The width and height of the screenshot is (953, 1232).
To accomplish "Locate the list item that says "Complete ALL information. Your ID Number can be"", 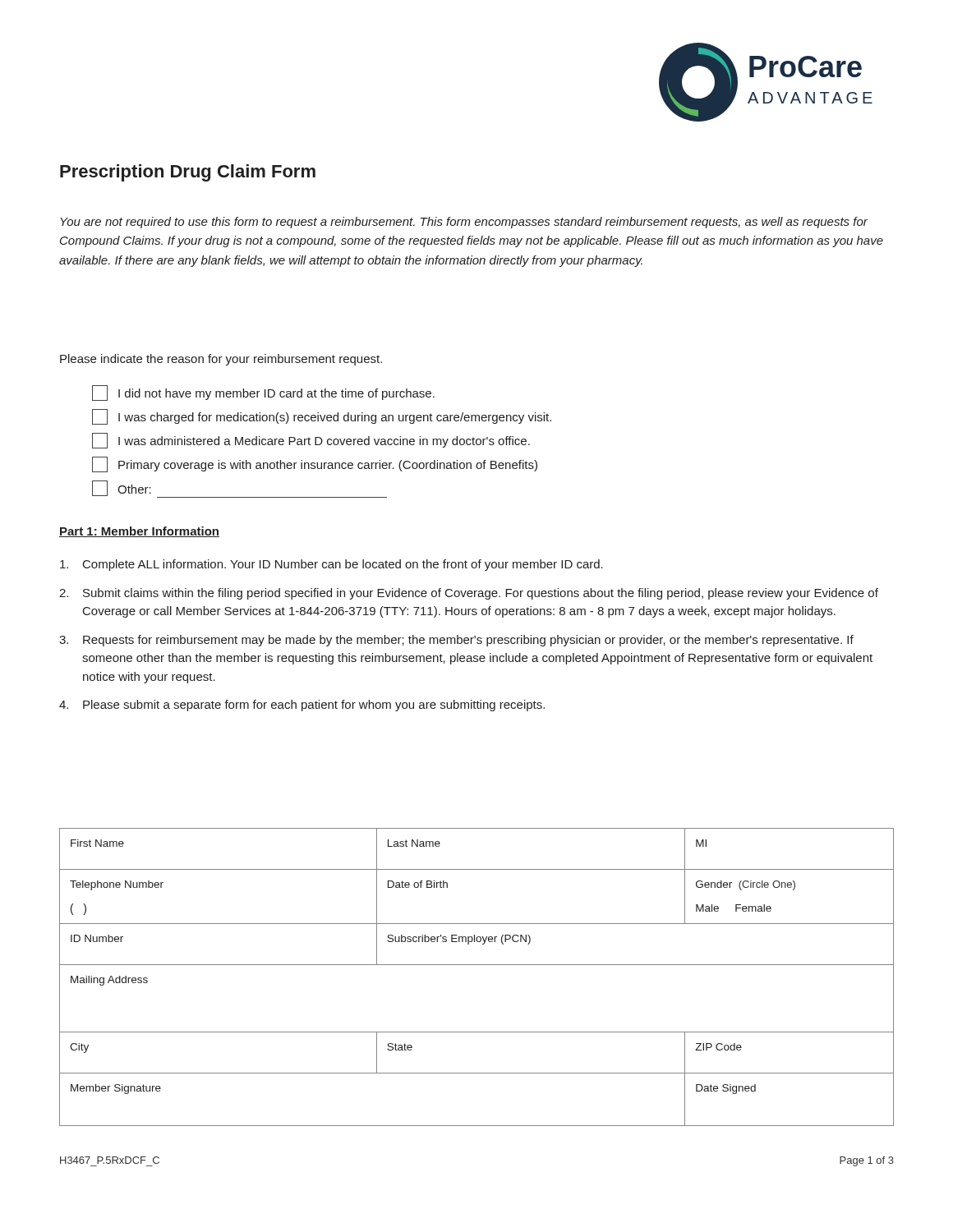I will (x=476, y=565).
